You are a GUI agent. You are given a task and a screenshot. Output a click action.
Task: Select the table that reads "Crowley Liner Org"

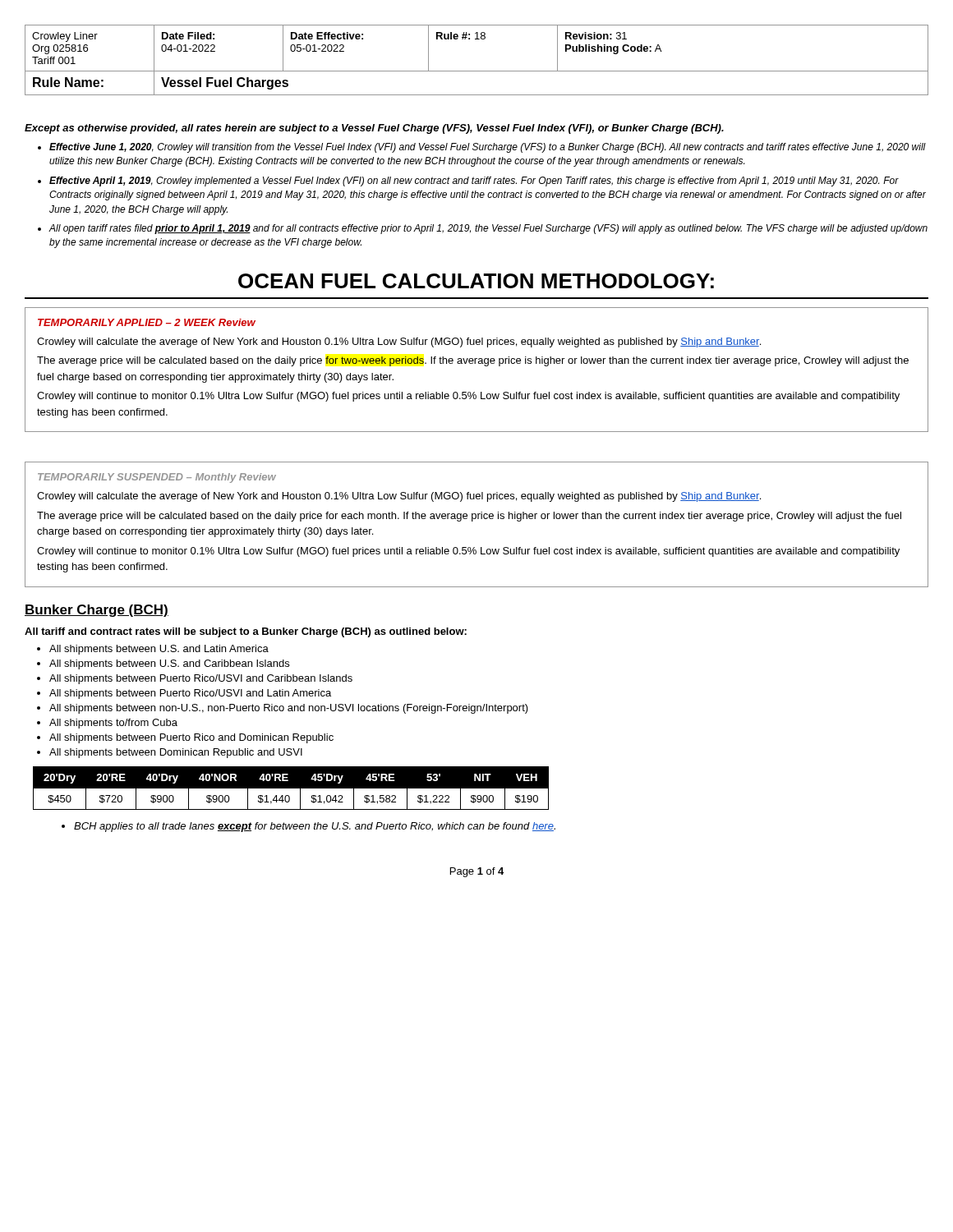(x=476, y=60)
